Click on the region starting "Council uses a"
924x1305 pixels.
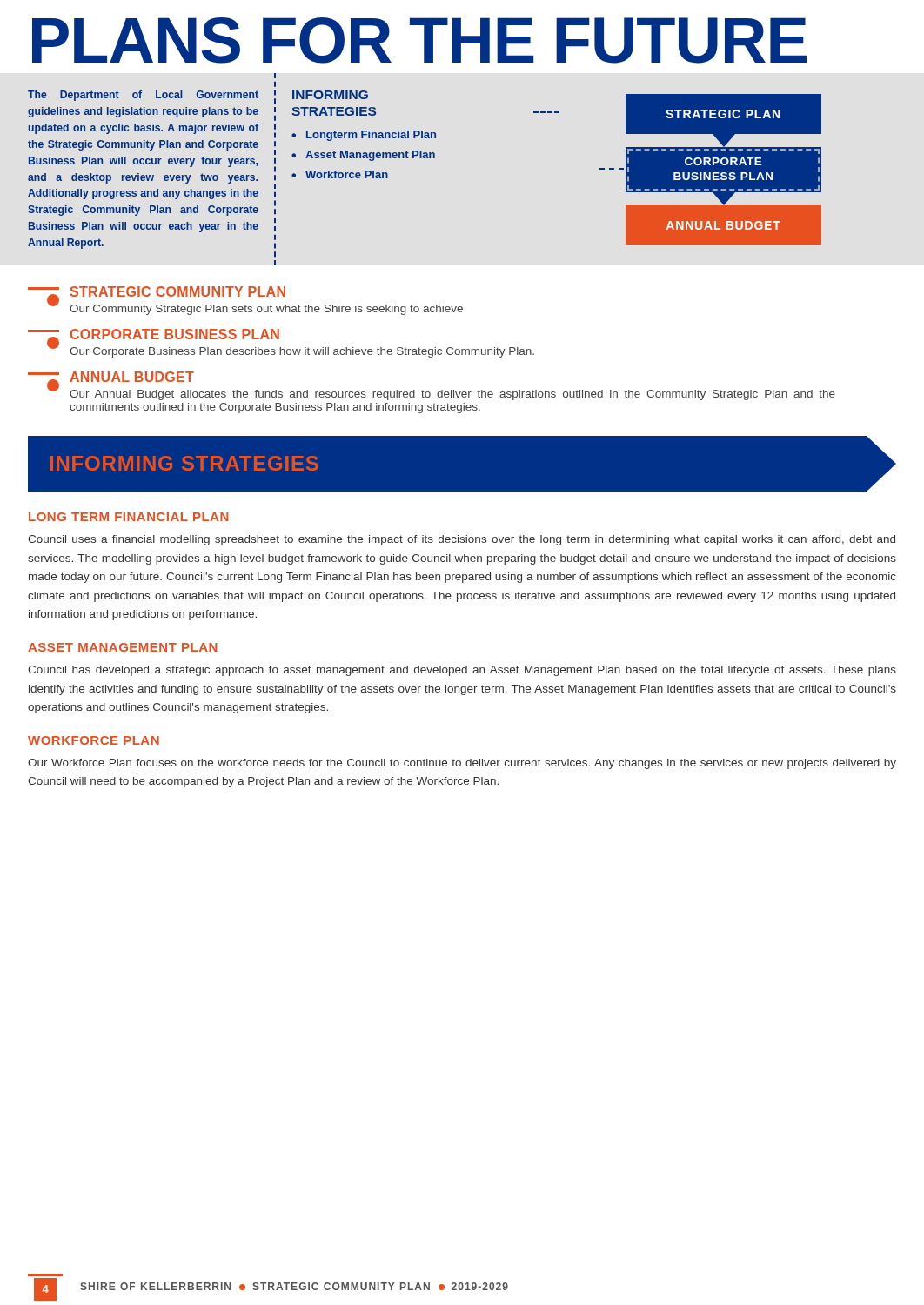click(x=462, y=577)
